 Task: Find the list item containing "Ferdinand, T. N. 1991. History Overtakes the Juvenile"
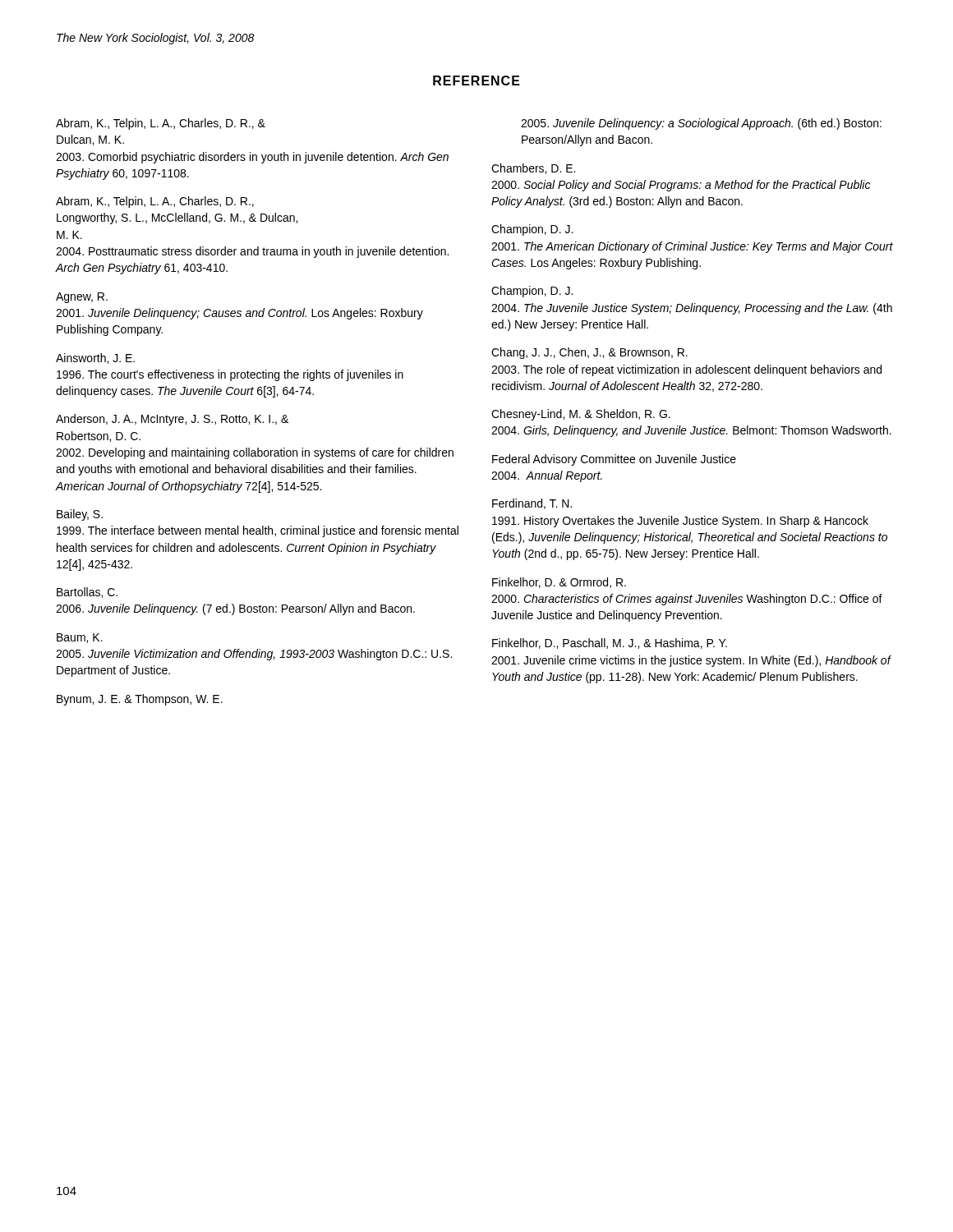coord(694,529)
